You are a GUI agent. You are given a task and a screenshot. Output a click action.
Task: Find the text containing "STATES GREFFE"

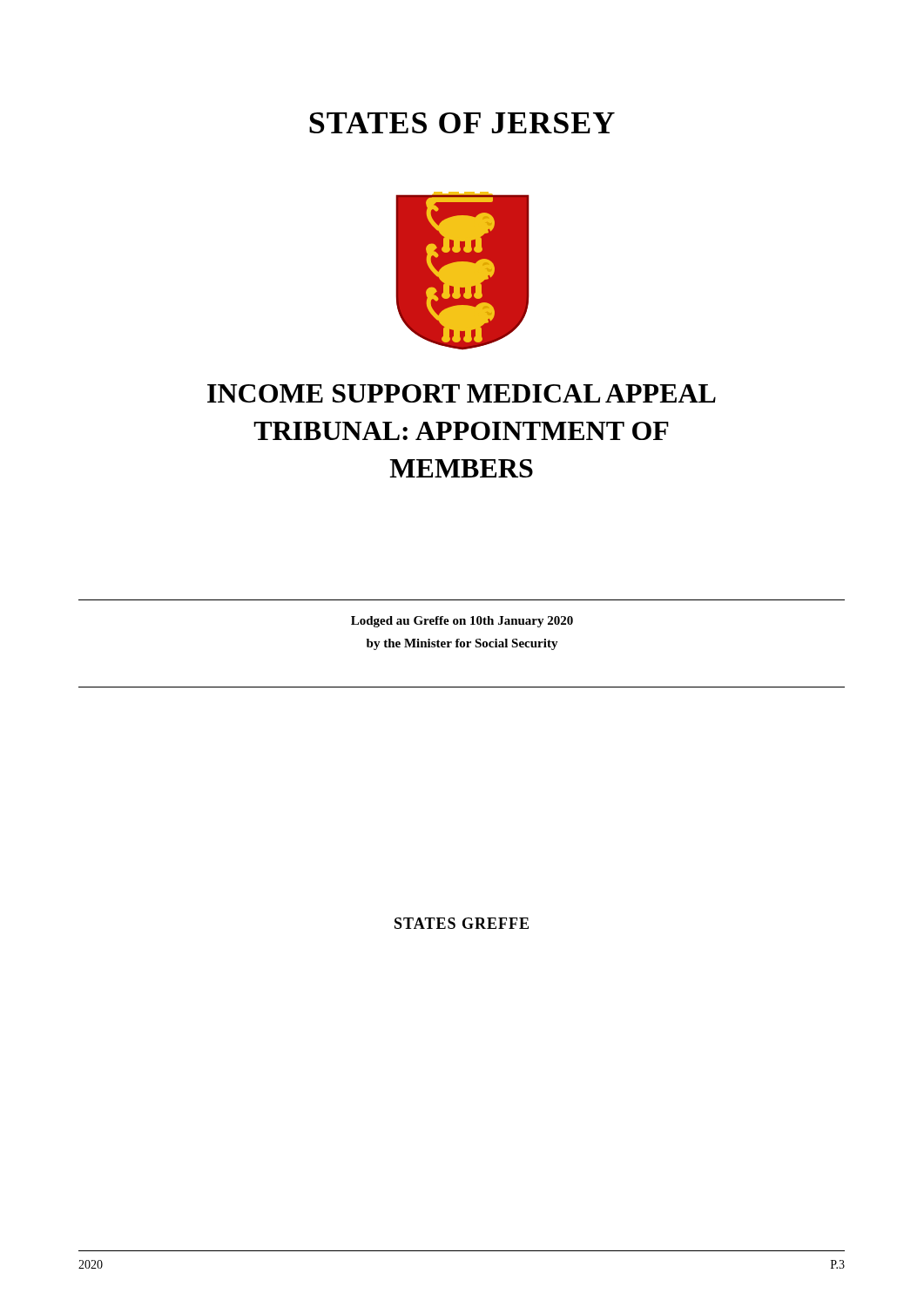(462, 924)
